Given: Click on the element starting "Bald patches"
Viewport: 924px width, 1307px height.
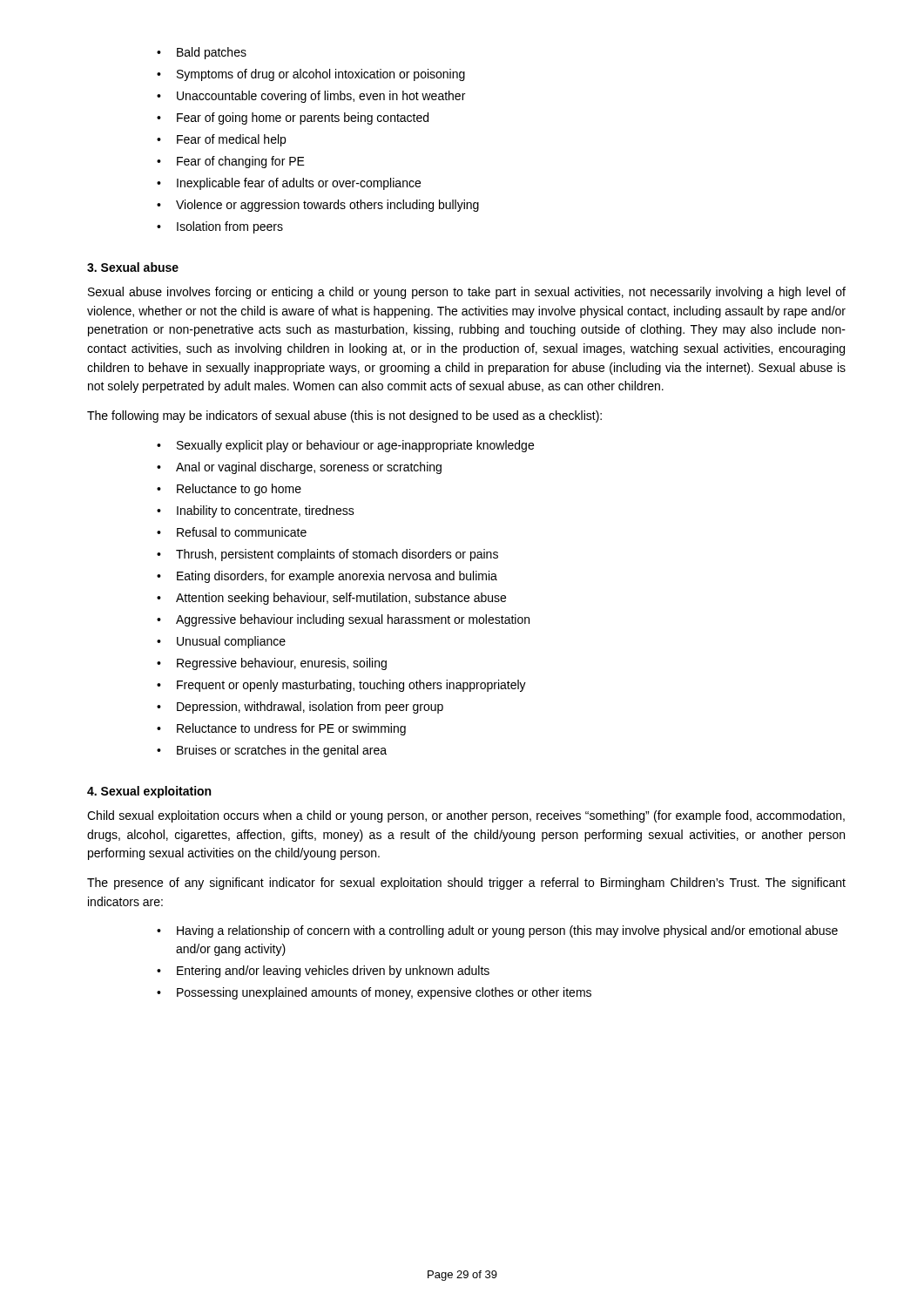Looking at the screenshot, I should 211,52.
